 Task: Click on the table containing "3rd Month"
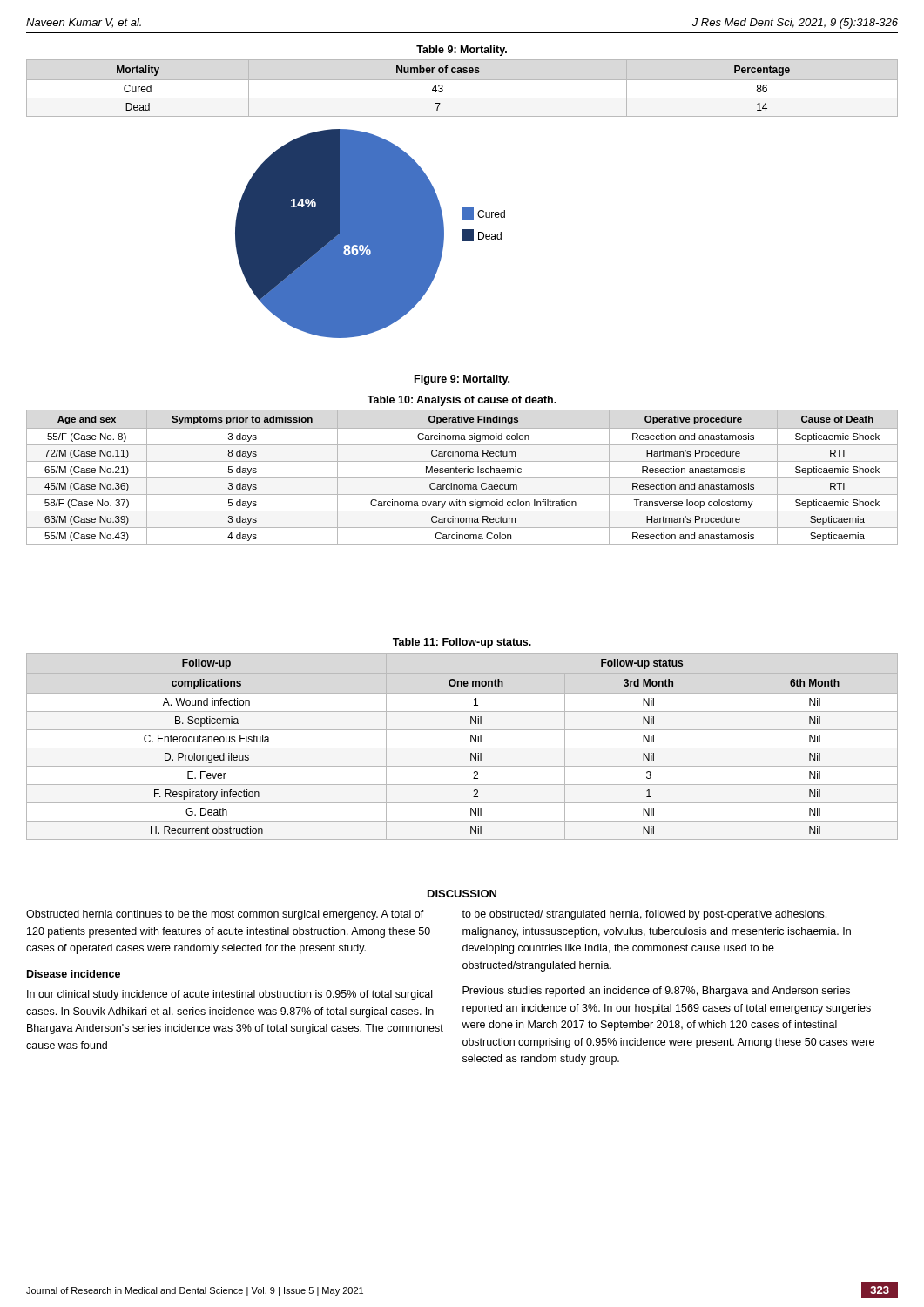click(462, 746)
